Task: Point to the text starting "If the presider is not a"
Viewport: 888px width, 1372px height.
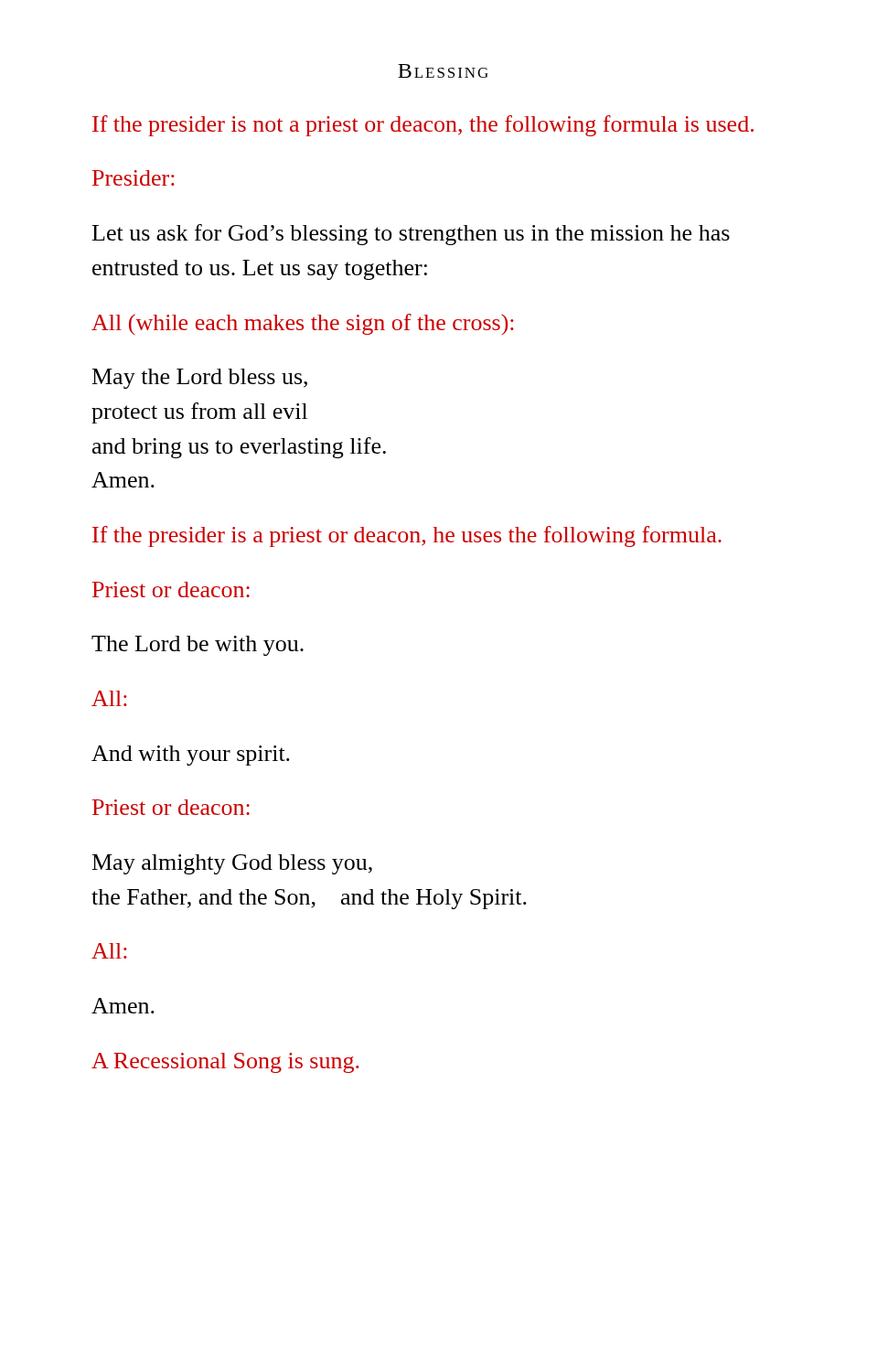Action: 423,124
